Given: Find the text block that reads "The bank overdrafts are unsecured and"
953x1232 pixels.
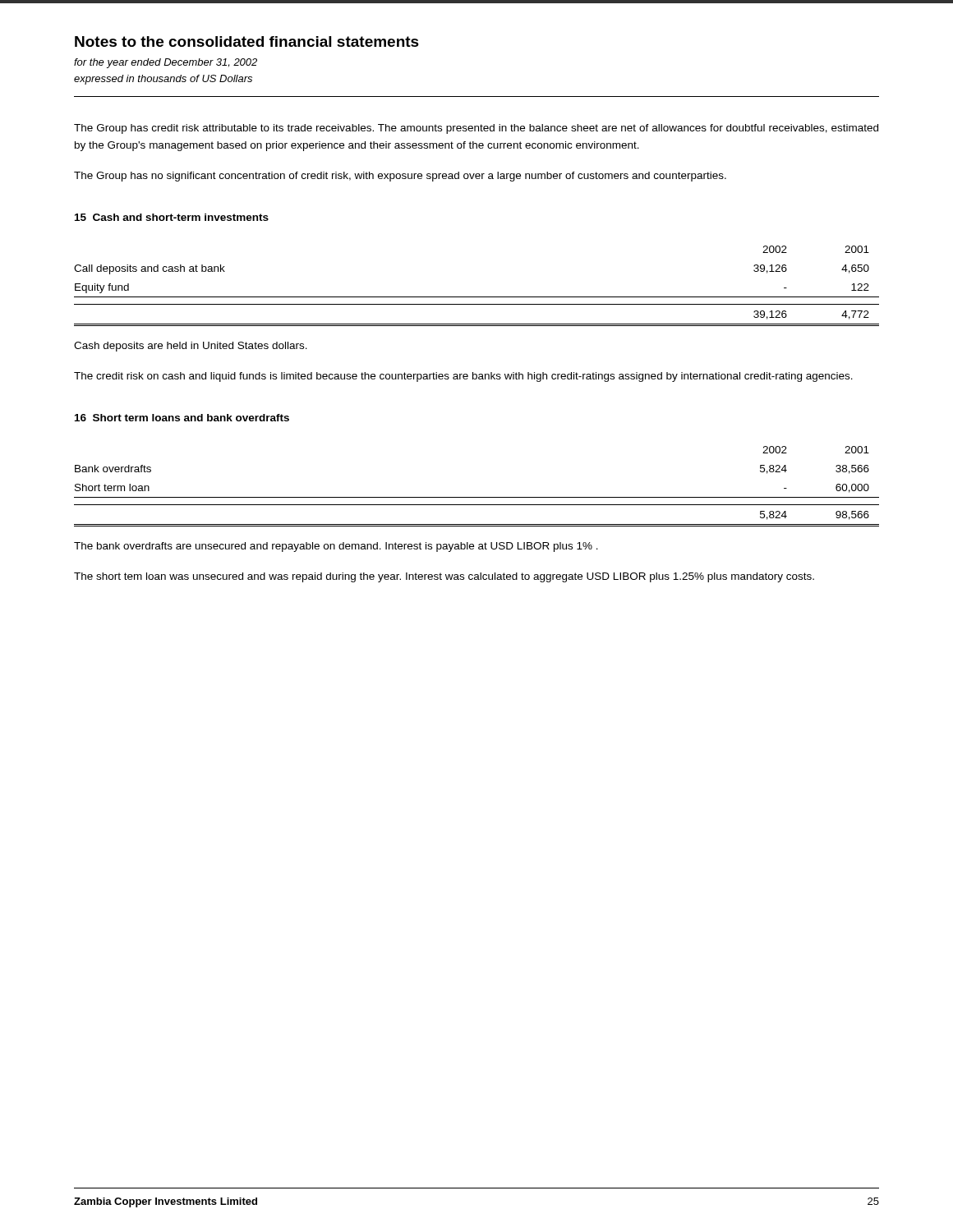Looking at the screenshot, I should (x=336, y=545).
